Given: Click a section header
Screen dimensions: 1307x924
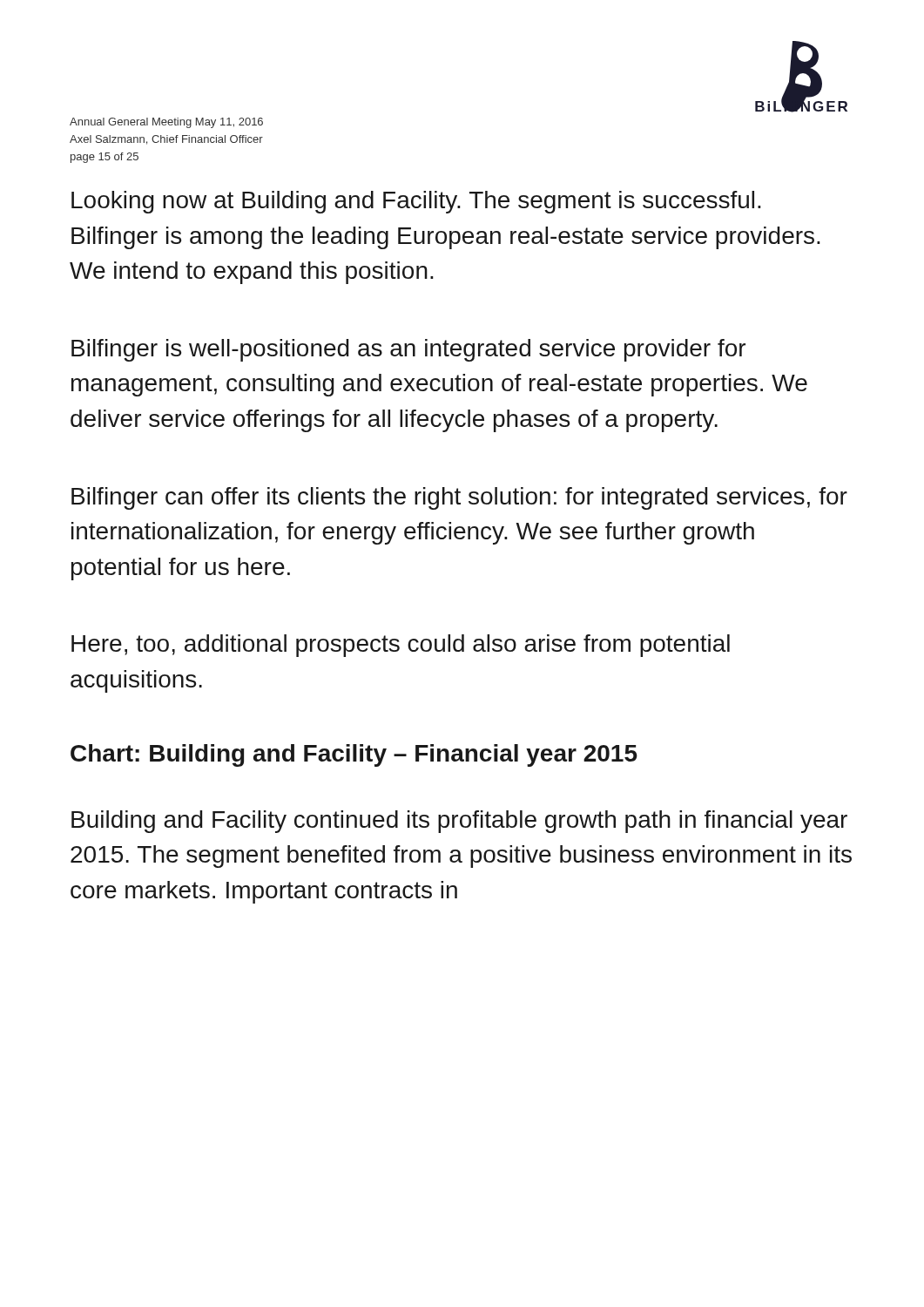Looking at the screenshot, I should click(354, 753).
